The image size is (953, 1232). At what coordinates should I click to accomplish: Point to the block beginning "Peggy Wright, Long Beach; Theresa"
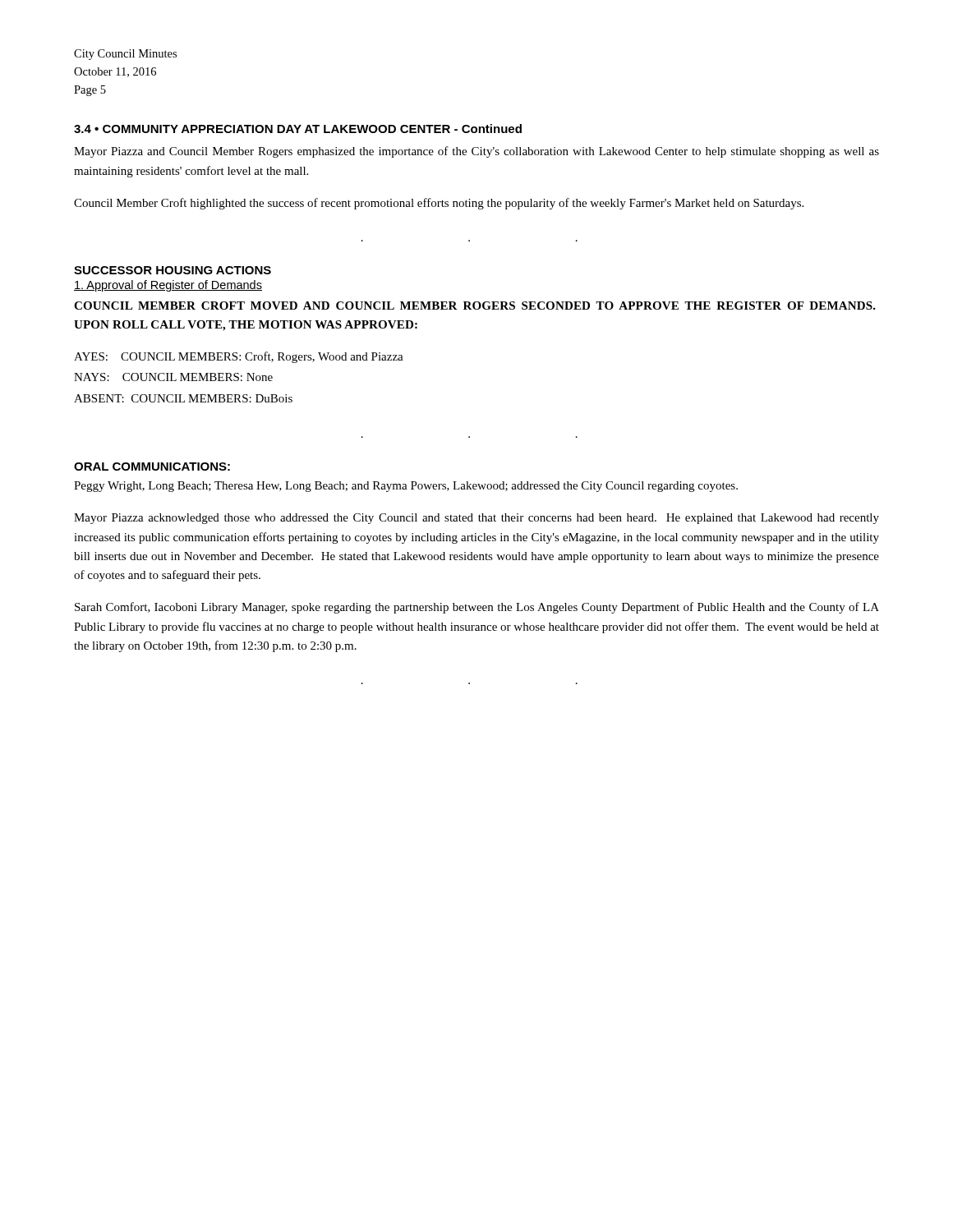point(406,485)
